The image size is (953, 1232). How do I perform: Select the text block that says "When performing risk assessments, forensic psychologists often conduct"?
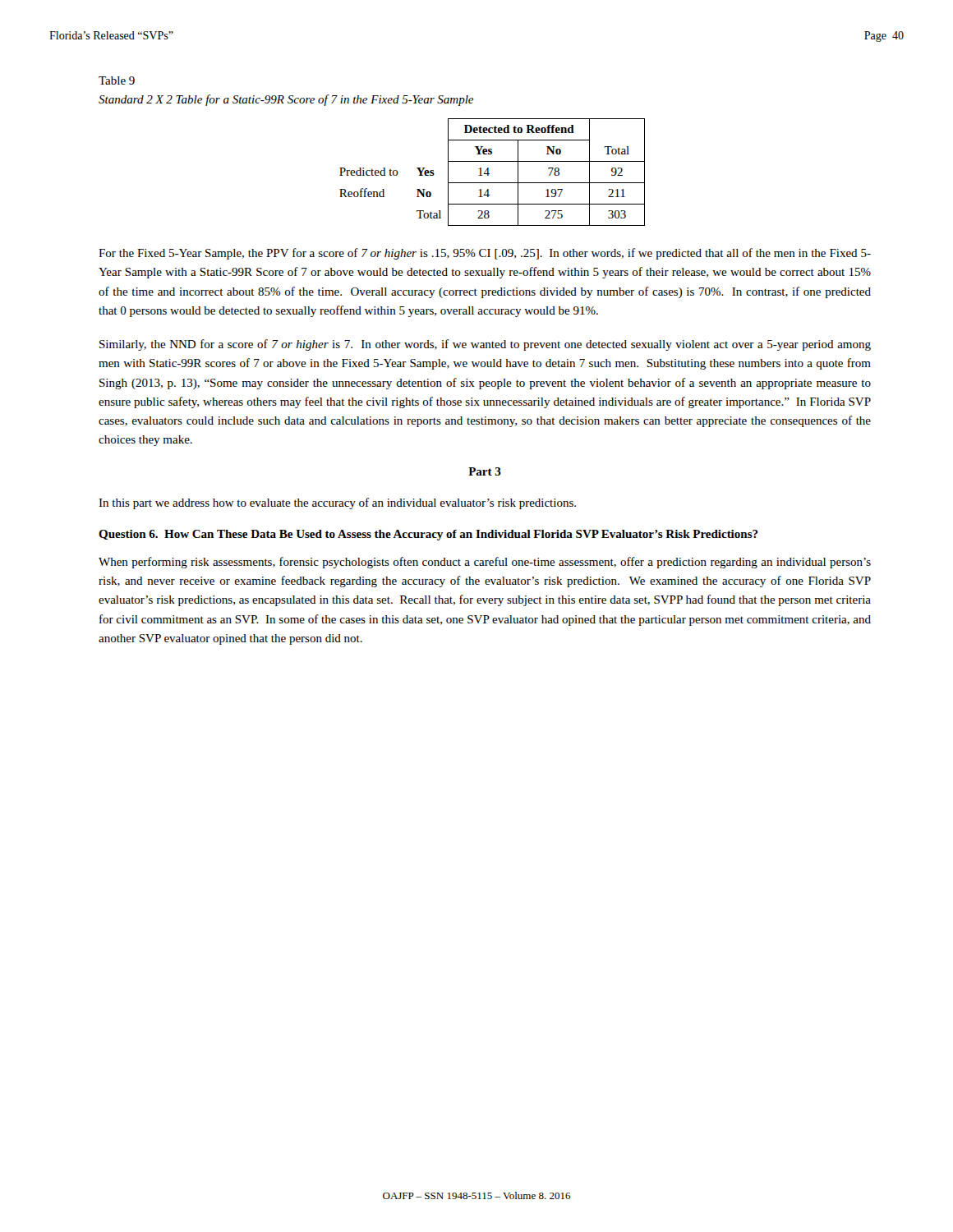[485, 600]
